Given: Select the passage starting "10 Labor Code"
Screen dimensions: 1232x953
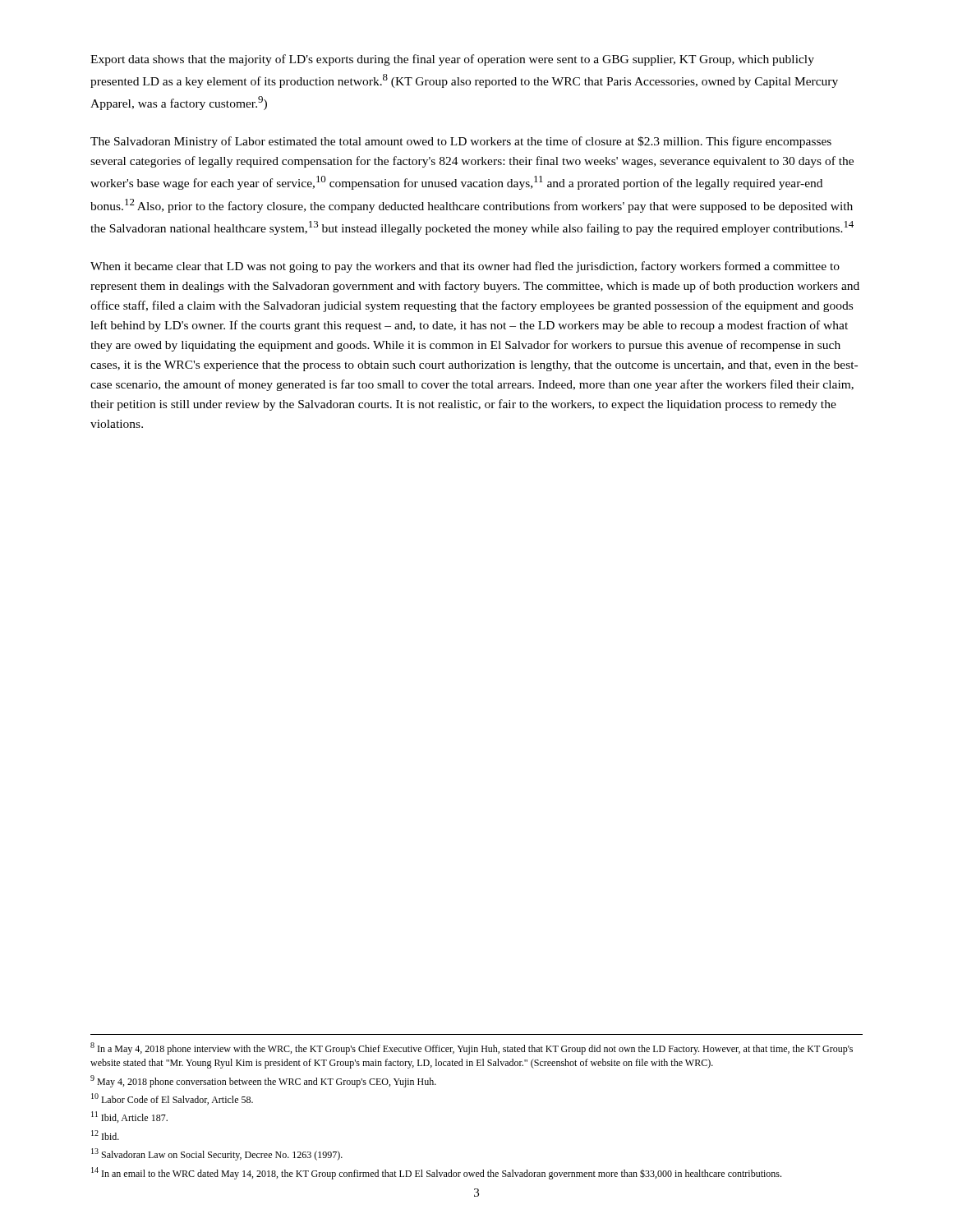Looking at the screenshot, I should [x=172, y=1099].
